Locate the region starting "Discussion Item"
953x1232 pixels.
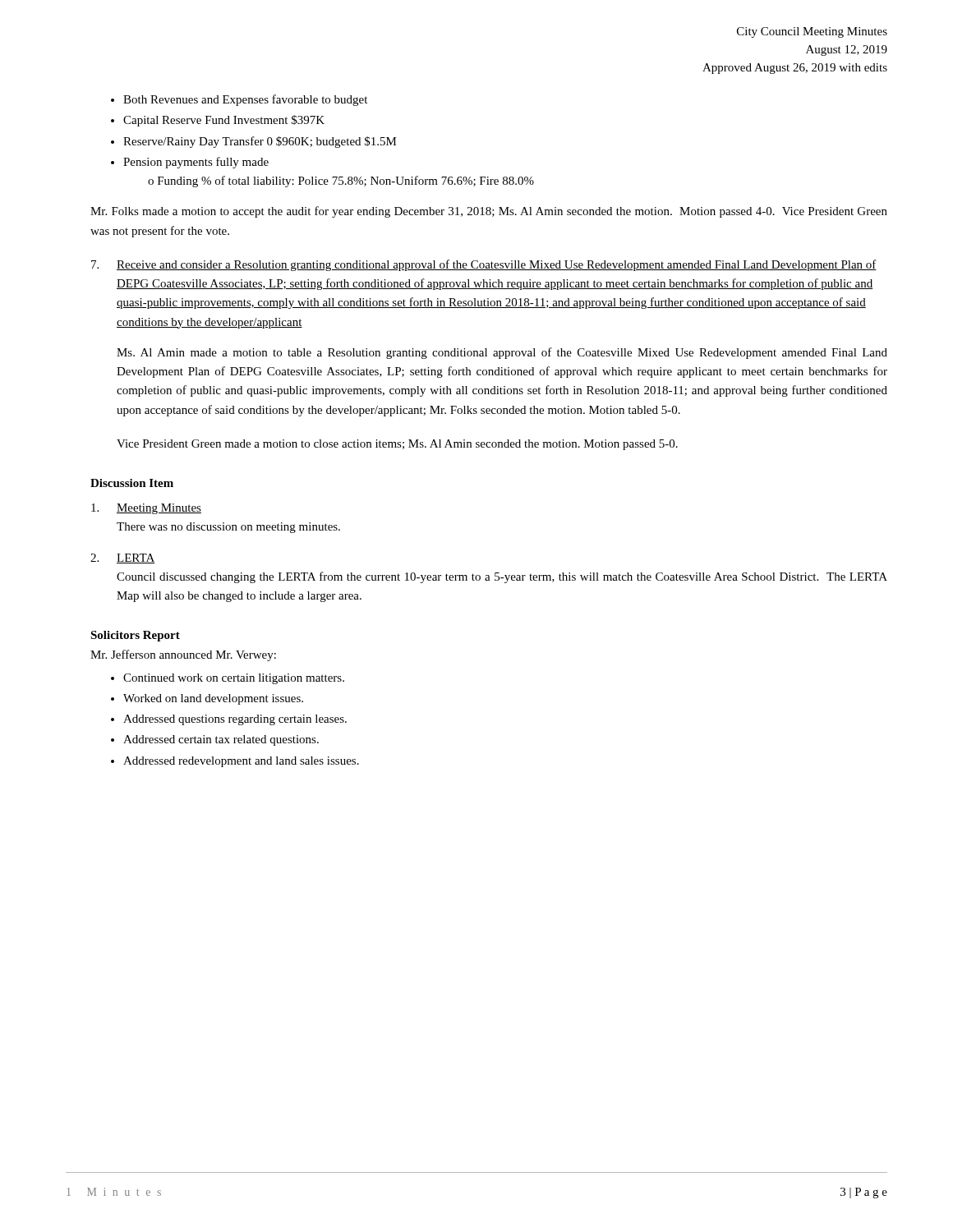pos(132,483)
